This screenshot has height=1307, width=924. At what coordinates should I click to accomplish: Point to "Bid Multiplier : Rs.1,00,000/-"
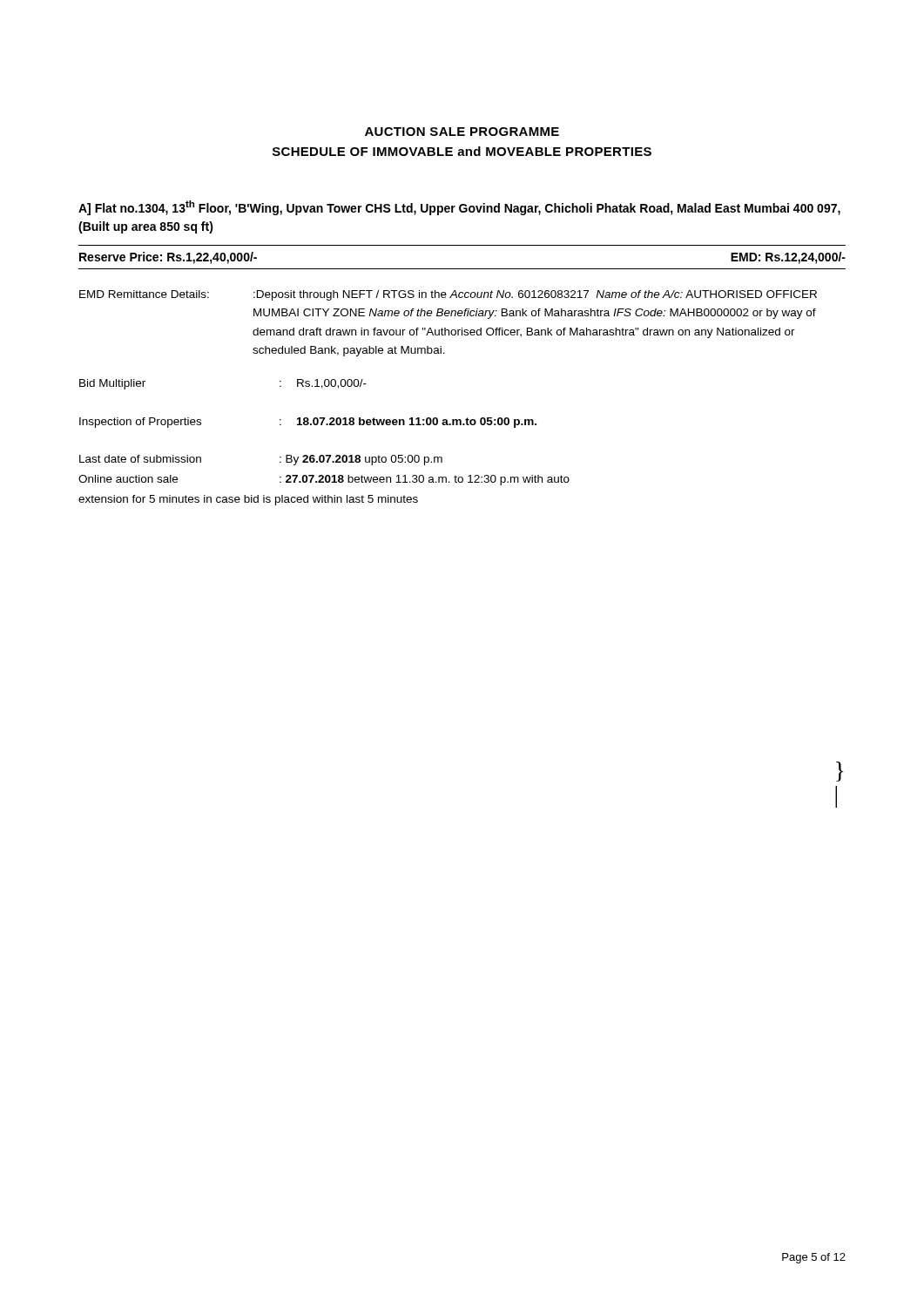click(110, 384)
